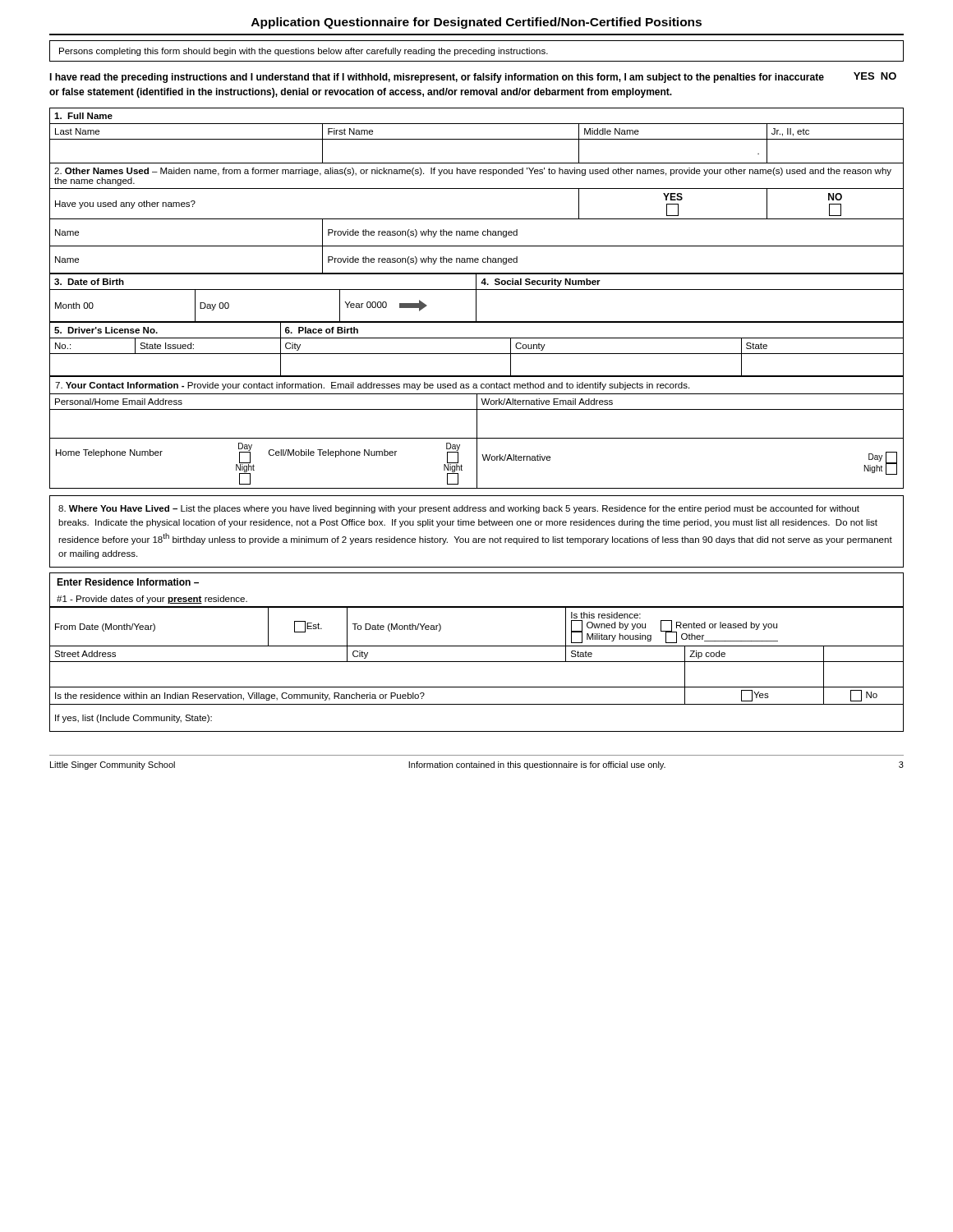Screen dimensions: 1232x953
Task: Select the table that reads "6. Place of Birth"
Action: point(476,349)
